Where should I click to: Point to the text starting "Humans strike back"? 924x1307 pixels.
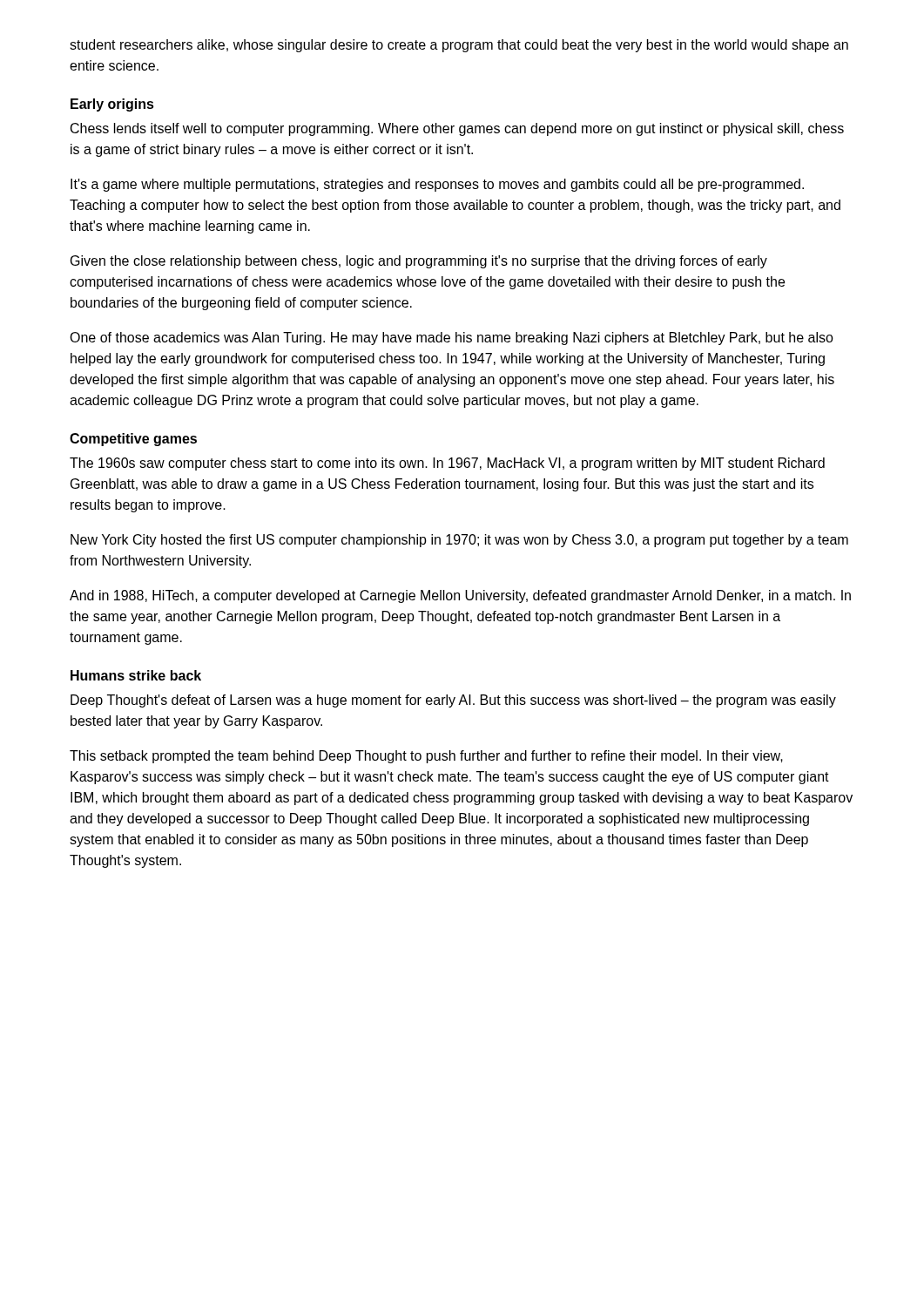coord(136,676)
